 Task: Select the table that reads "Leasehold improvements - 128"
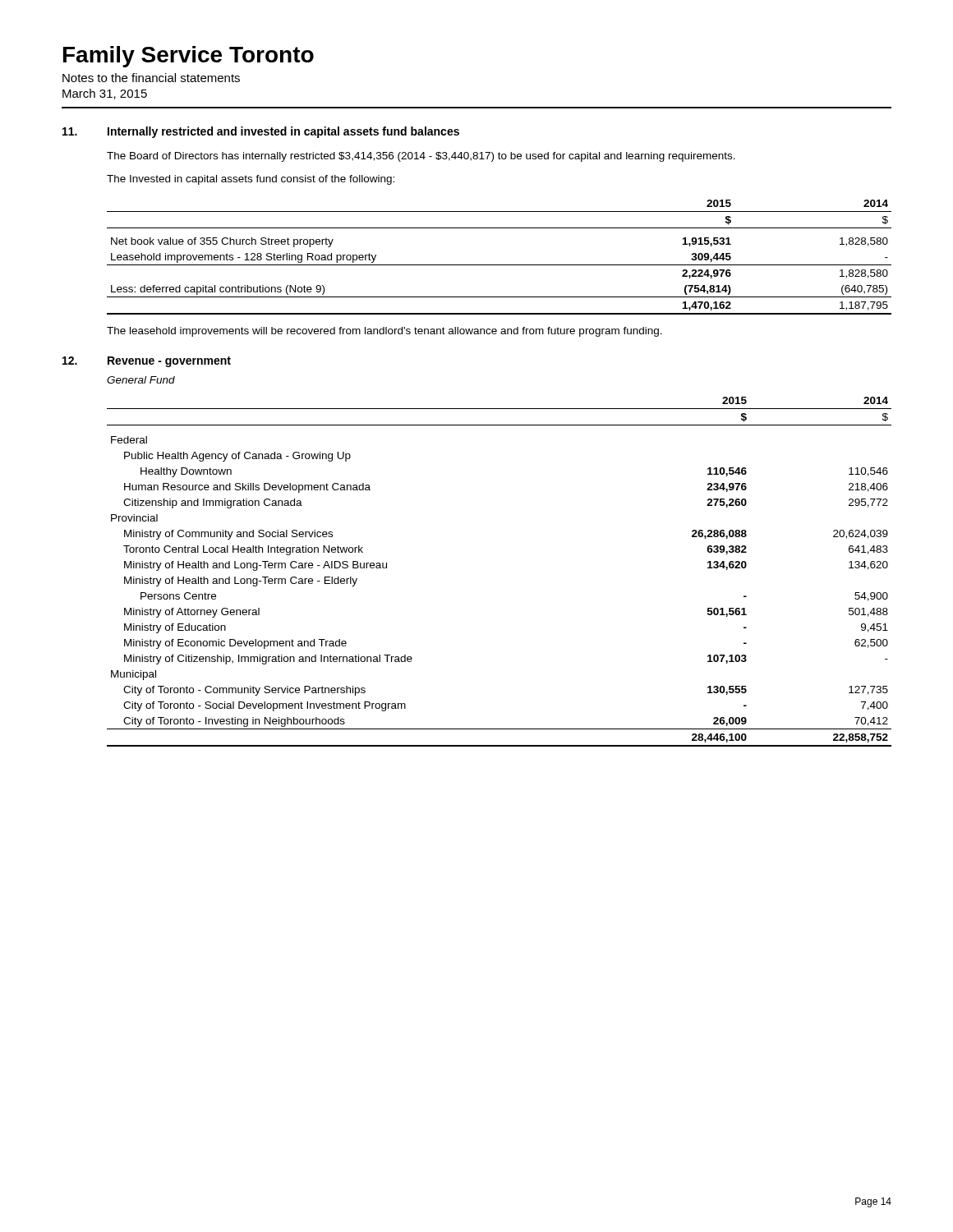(x=499, y=255)
